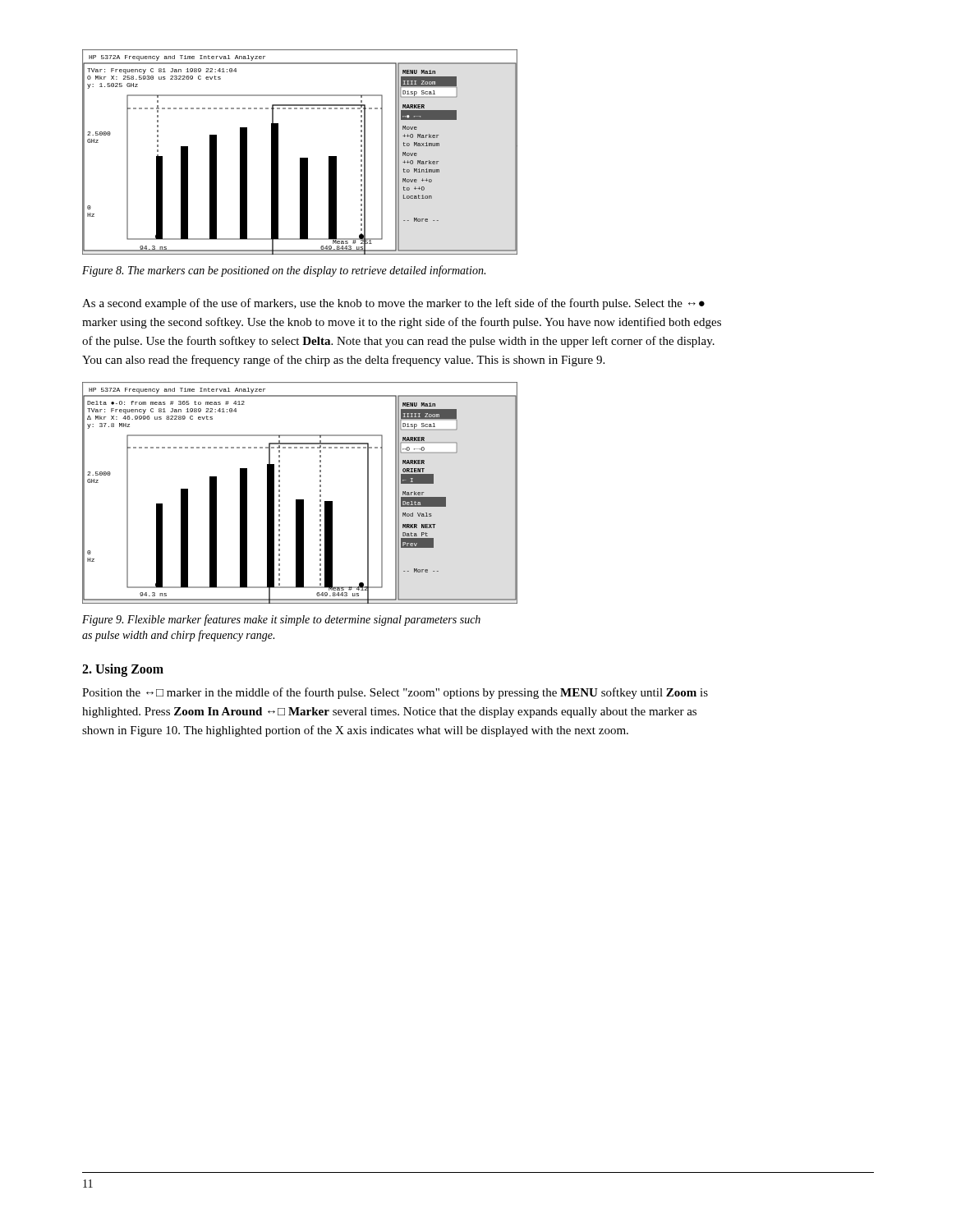
Task: Locate the text block that reads "As a second example"
Action: pyautogui.click(x=402, y=331)
